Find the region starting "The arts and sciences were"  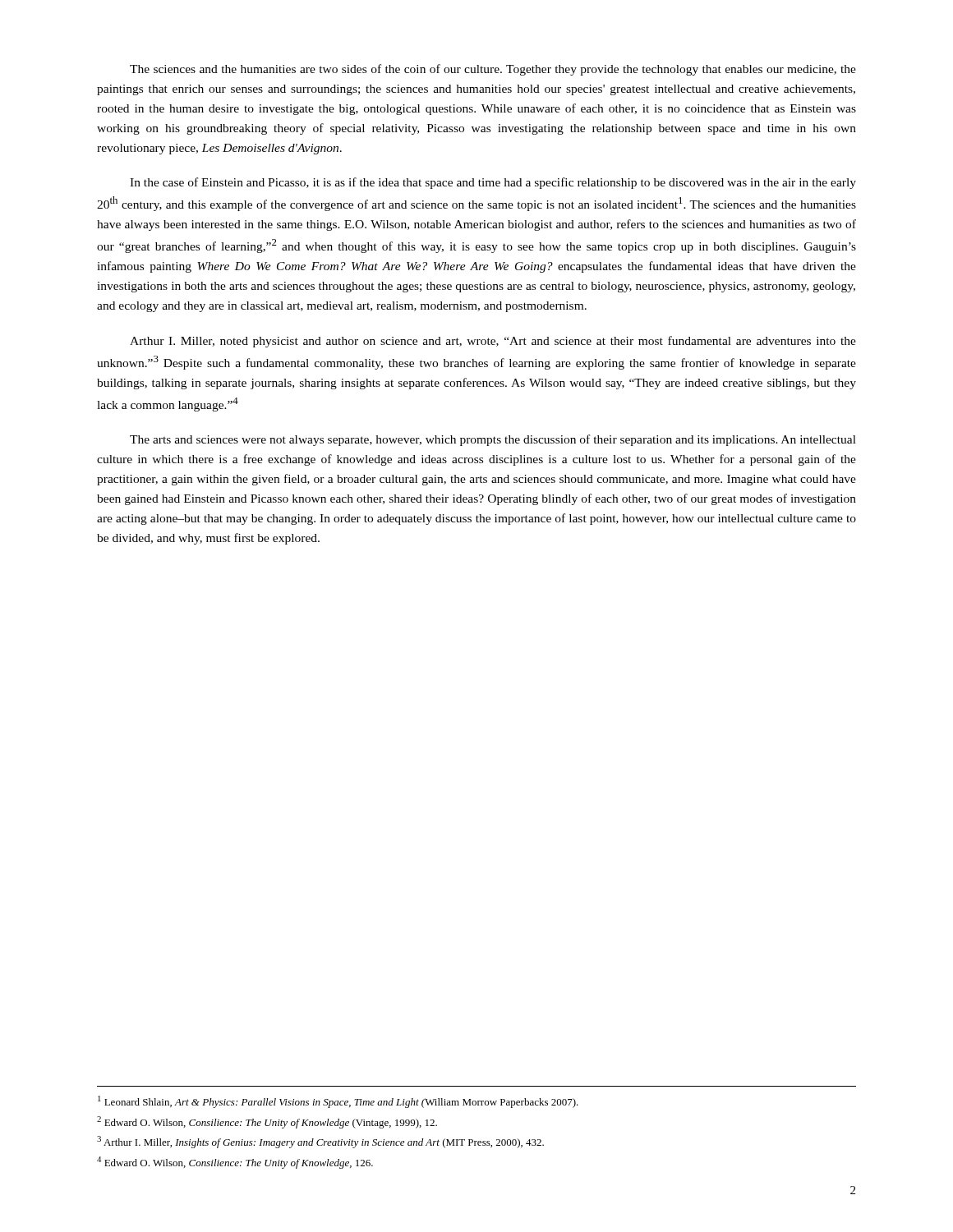point(476,489)
